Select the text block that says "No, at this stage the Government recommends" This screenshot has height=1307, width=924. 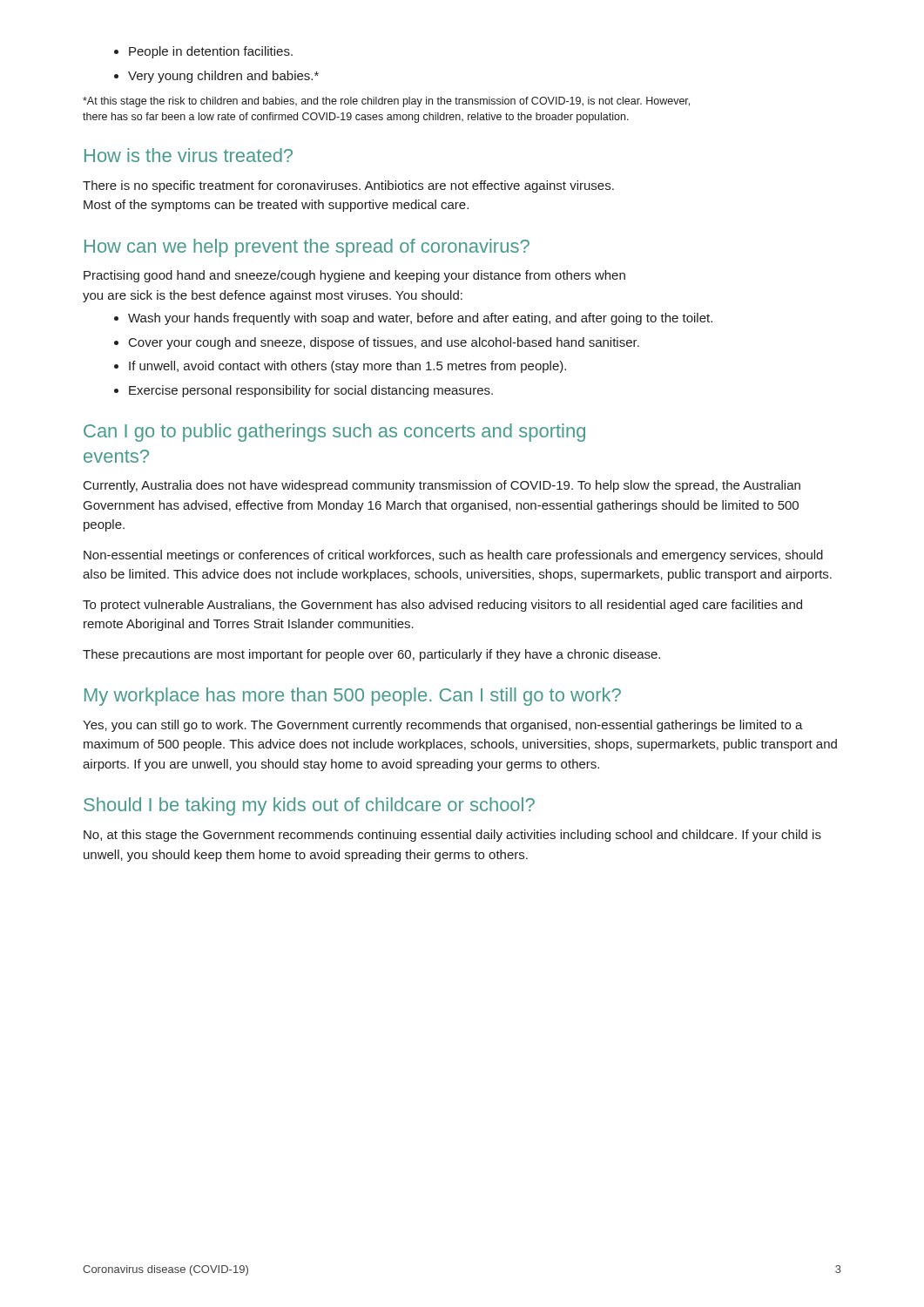pos(462,845)
